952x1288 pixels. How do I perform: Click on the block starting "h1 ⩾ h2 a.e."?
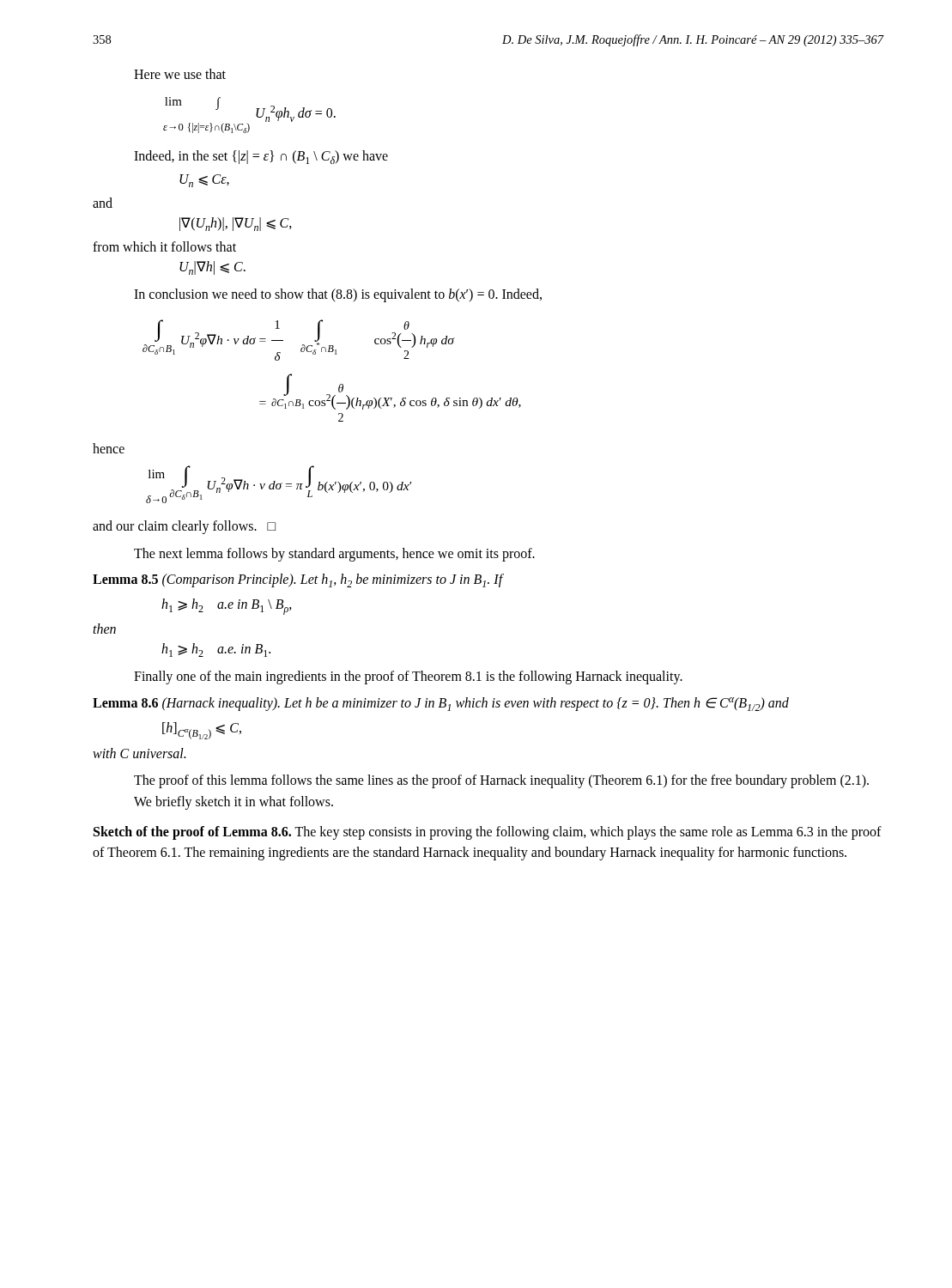click(216, 650)
